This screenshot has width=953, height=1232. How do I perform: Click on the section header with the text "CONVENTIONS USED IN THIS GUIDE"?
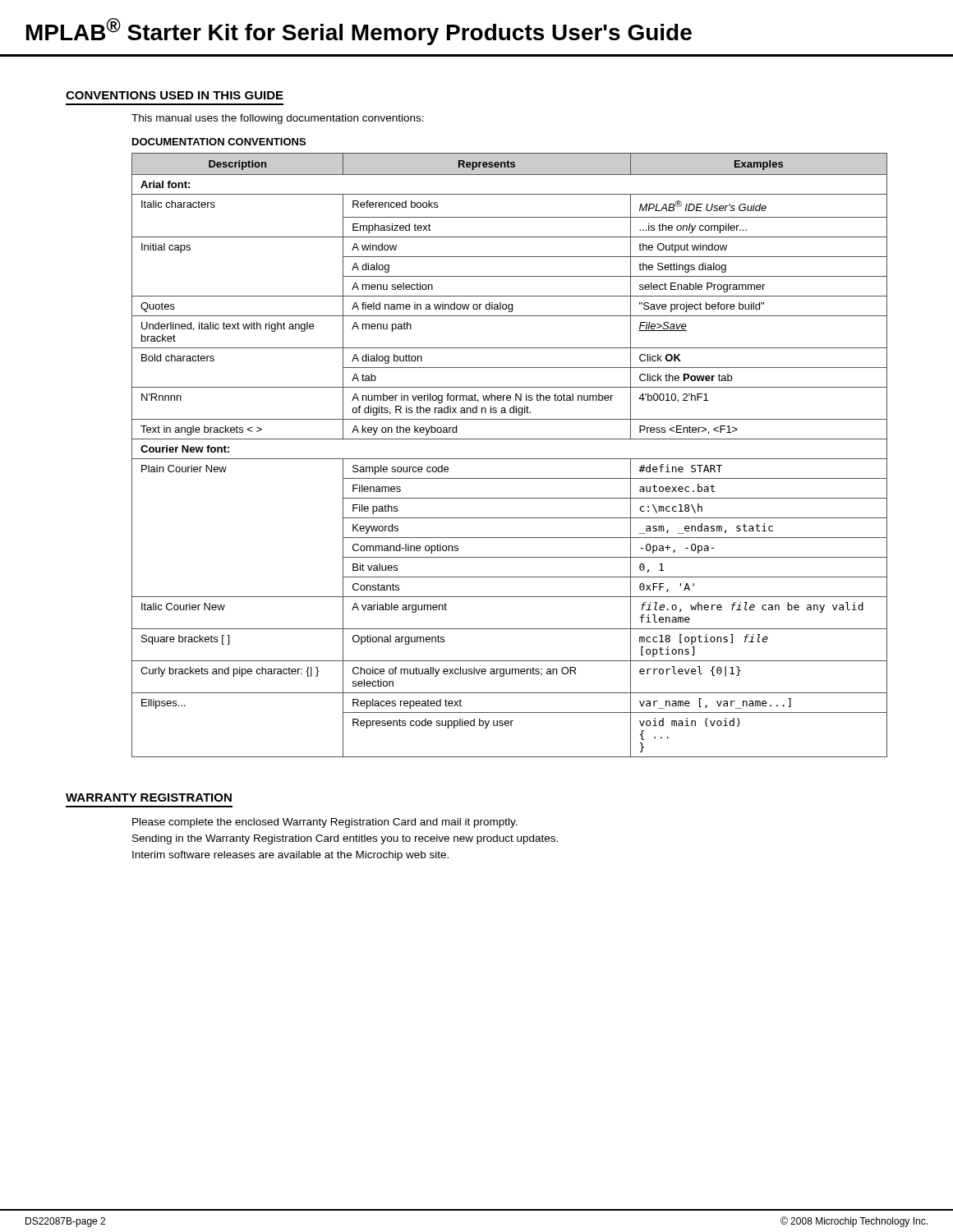(x=175, y=97)
